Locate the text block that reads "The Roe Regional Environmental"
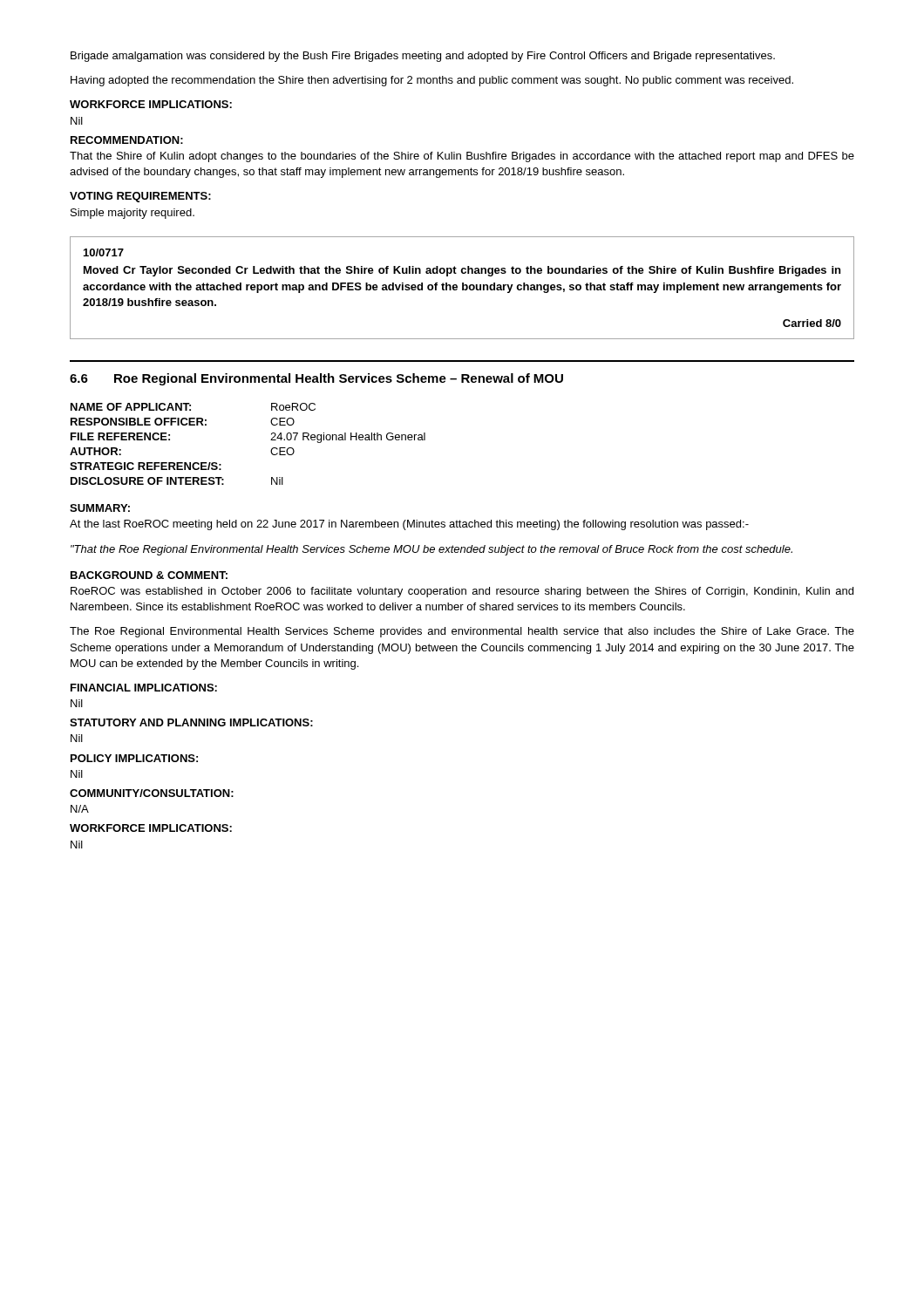Viewport: 924px width, 1308px height. [462, 648]
